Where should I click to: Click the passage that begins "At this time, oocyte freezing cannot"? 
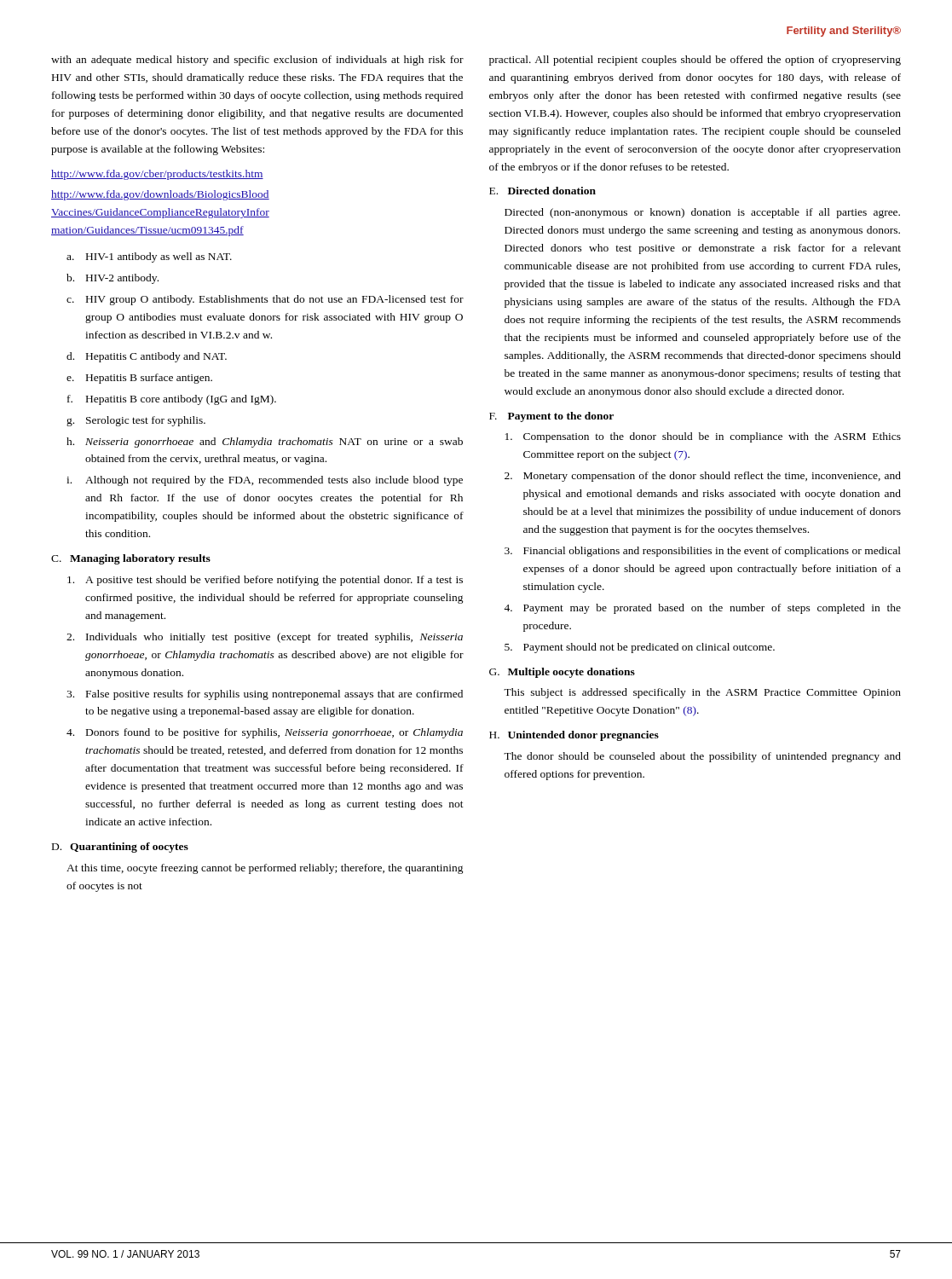tap(265, 876)
